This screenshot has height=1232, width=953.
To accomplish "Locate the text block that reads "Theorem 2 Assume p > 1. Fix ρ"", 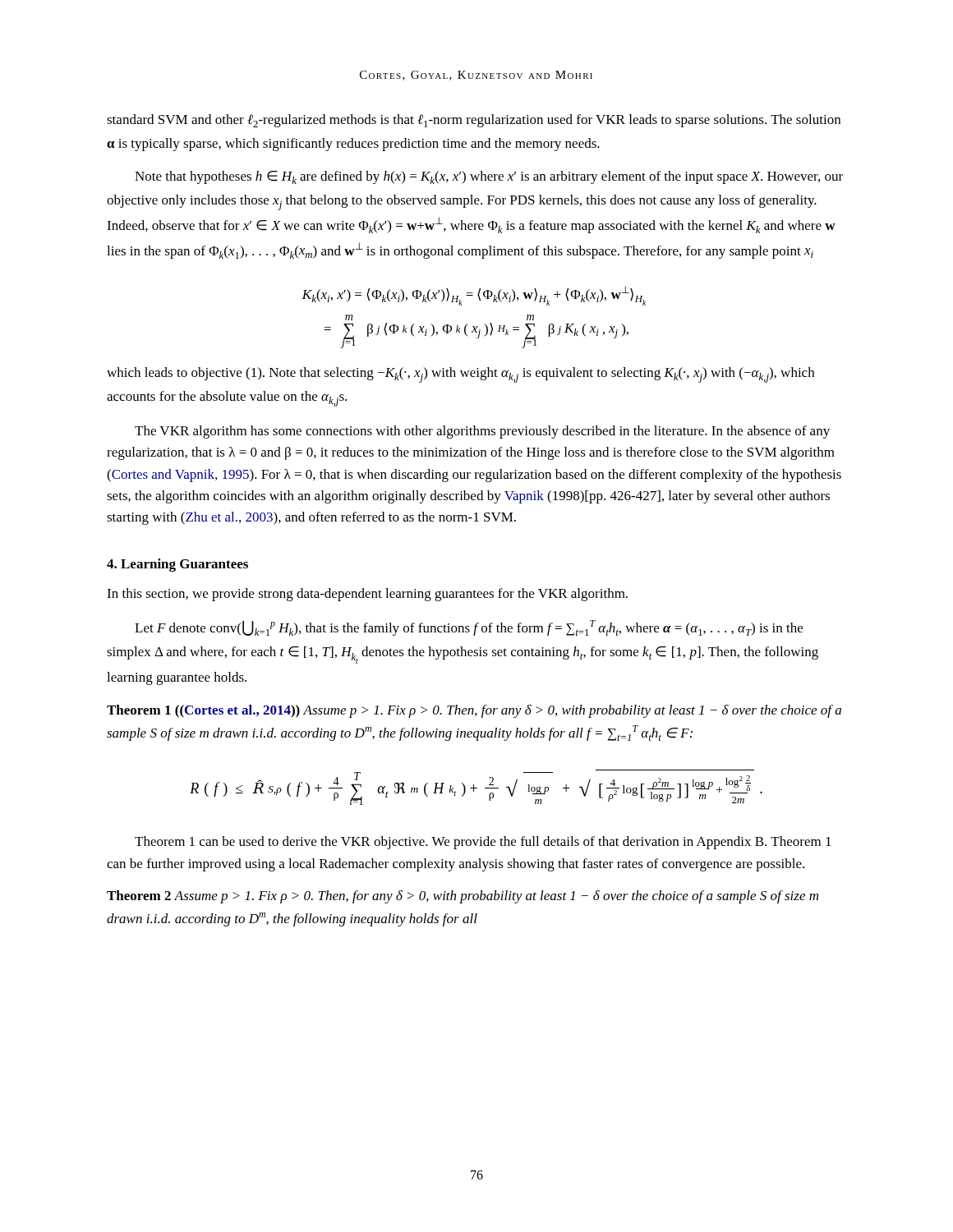I will pos(463,907).
